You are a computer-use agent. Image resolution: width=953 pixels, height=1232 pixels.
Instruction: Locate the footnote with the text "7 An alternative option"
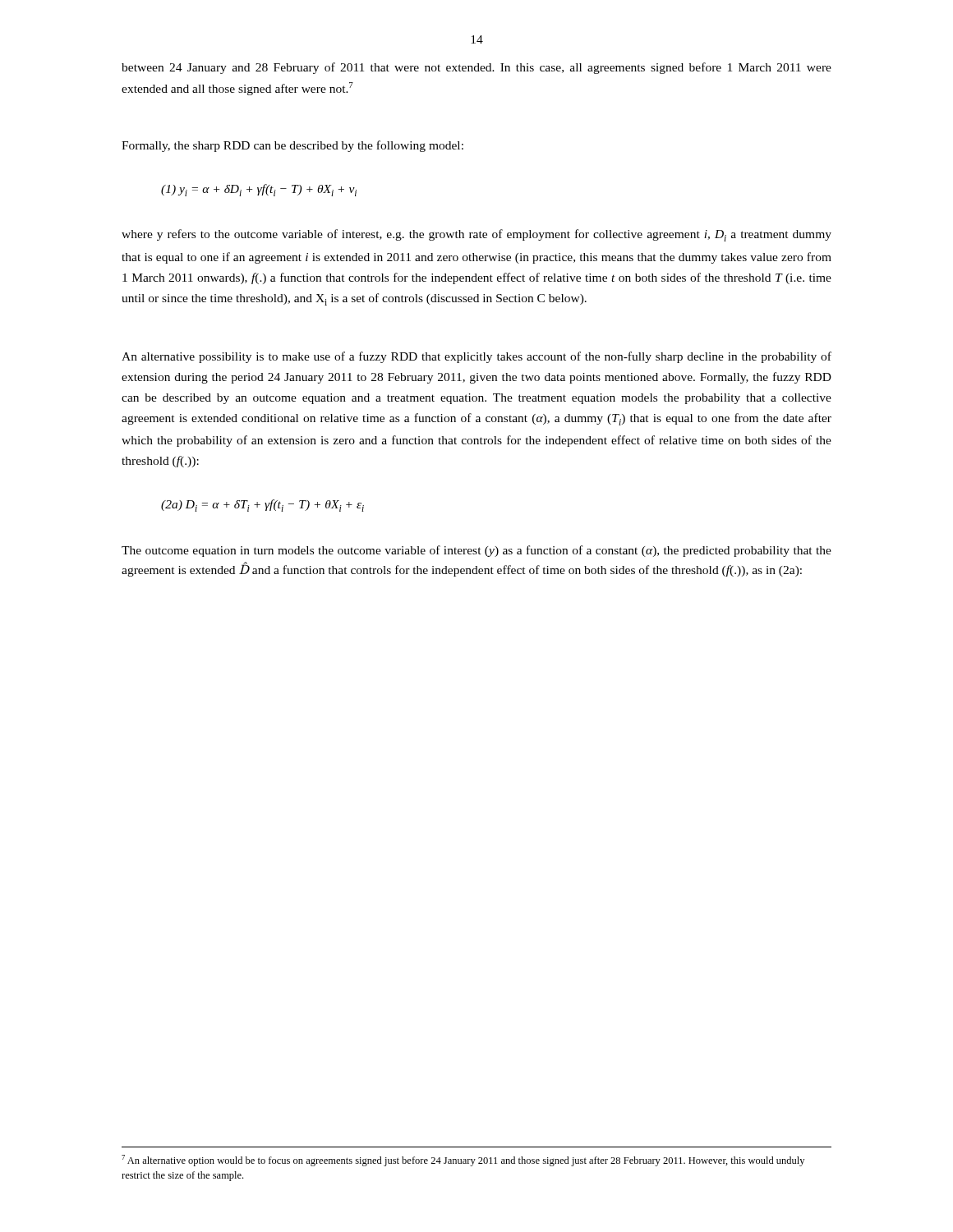pyautogui.click(x=463, y=1167)
